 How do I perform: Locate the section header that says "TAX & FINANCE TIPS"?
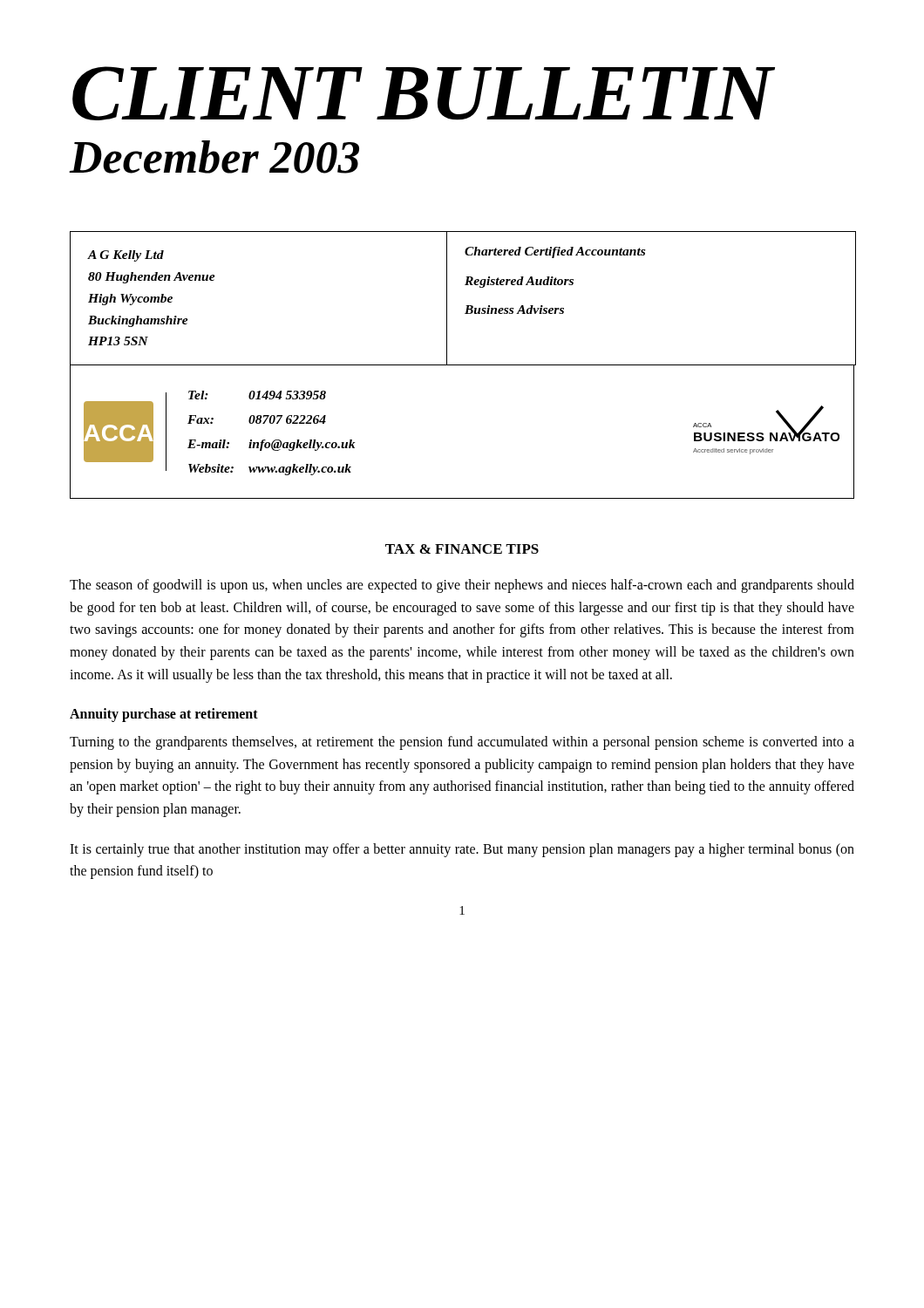point(462,549)
